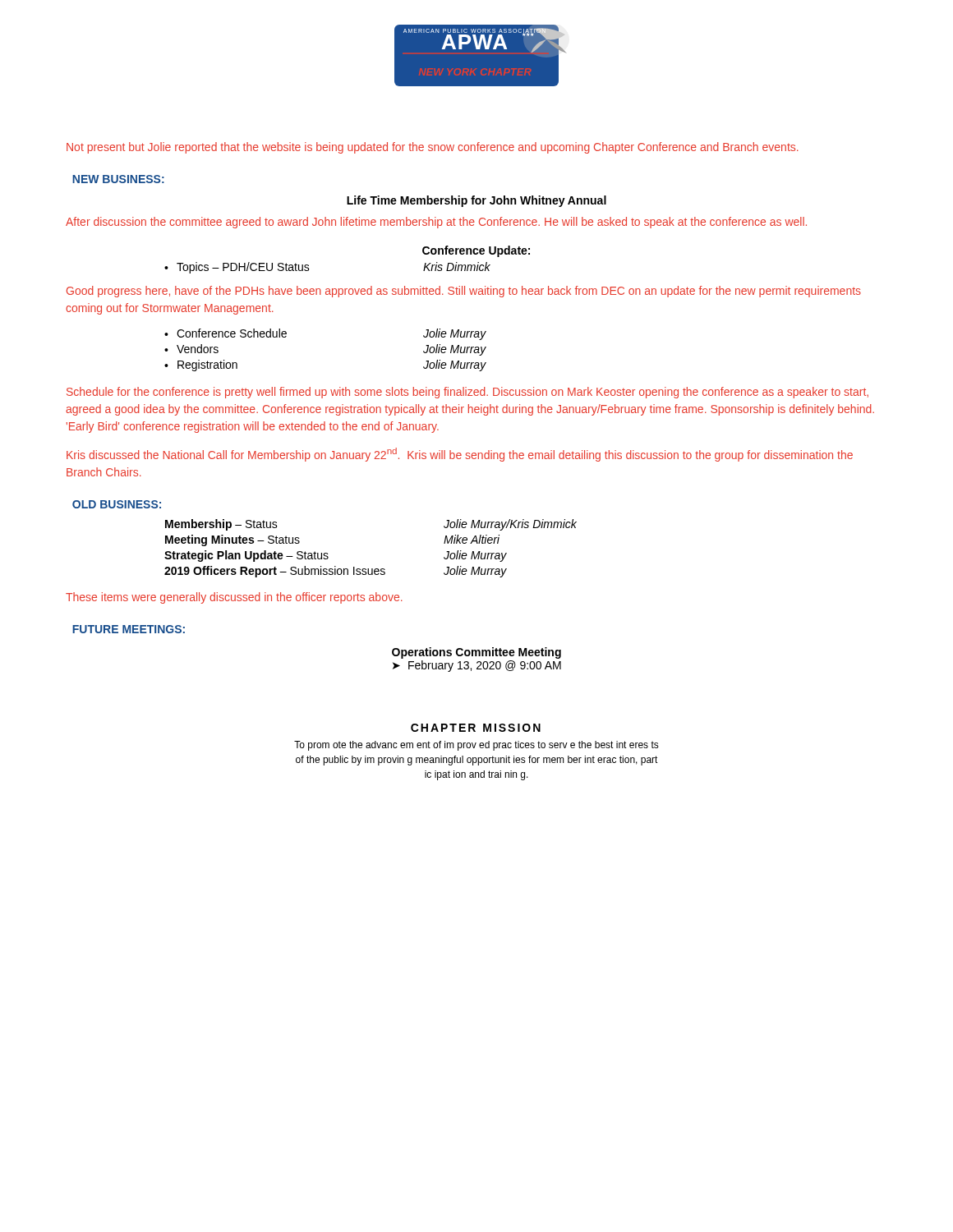
Task: Point to the region starting "• Topics – PDH/CEU Status"
Action: 235,270
